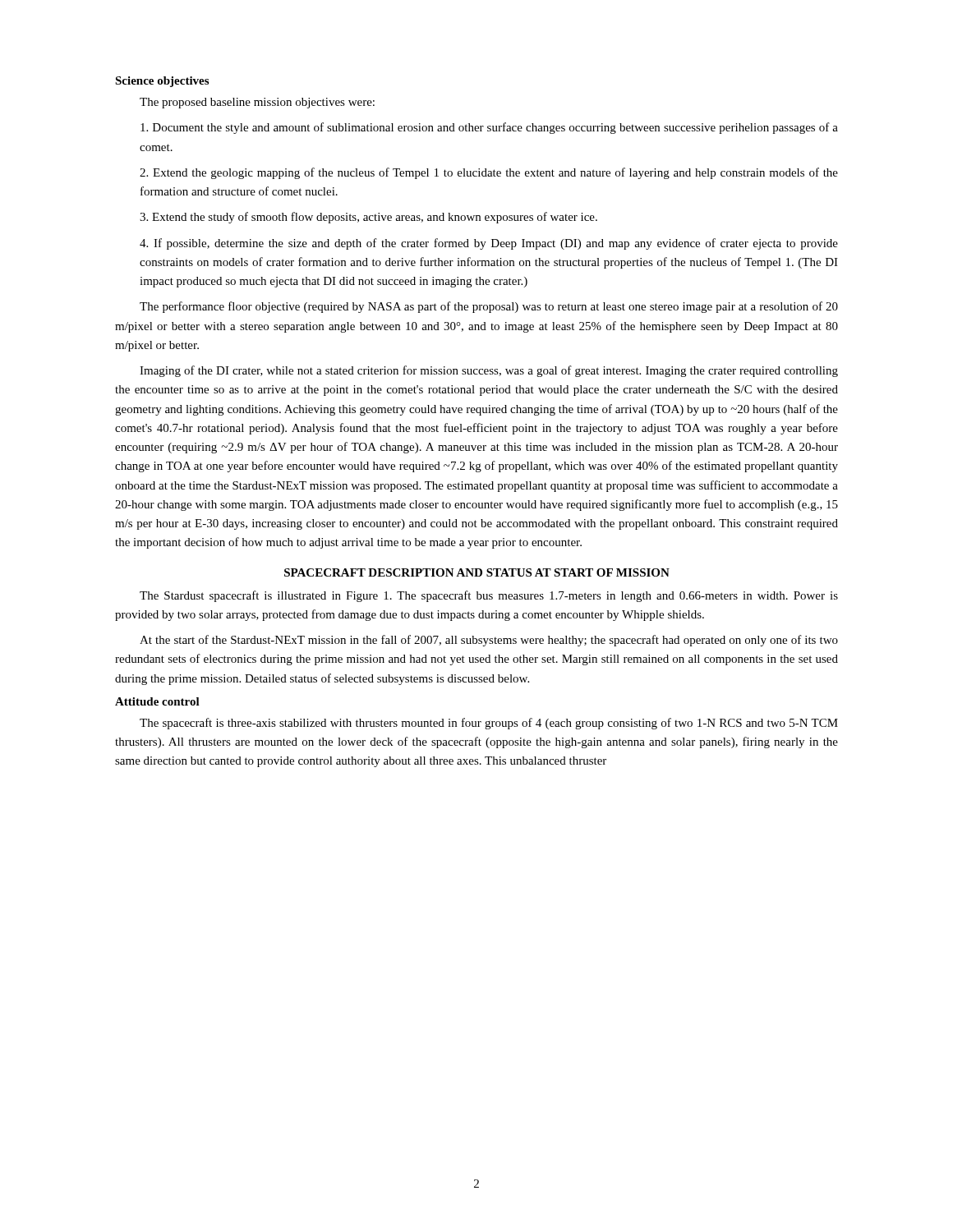953x1232 pixels.
Task: Find the section header containing "Science objectives"
Action: click(162, 81)
